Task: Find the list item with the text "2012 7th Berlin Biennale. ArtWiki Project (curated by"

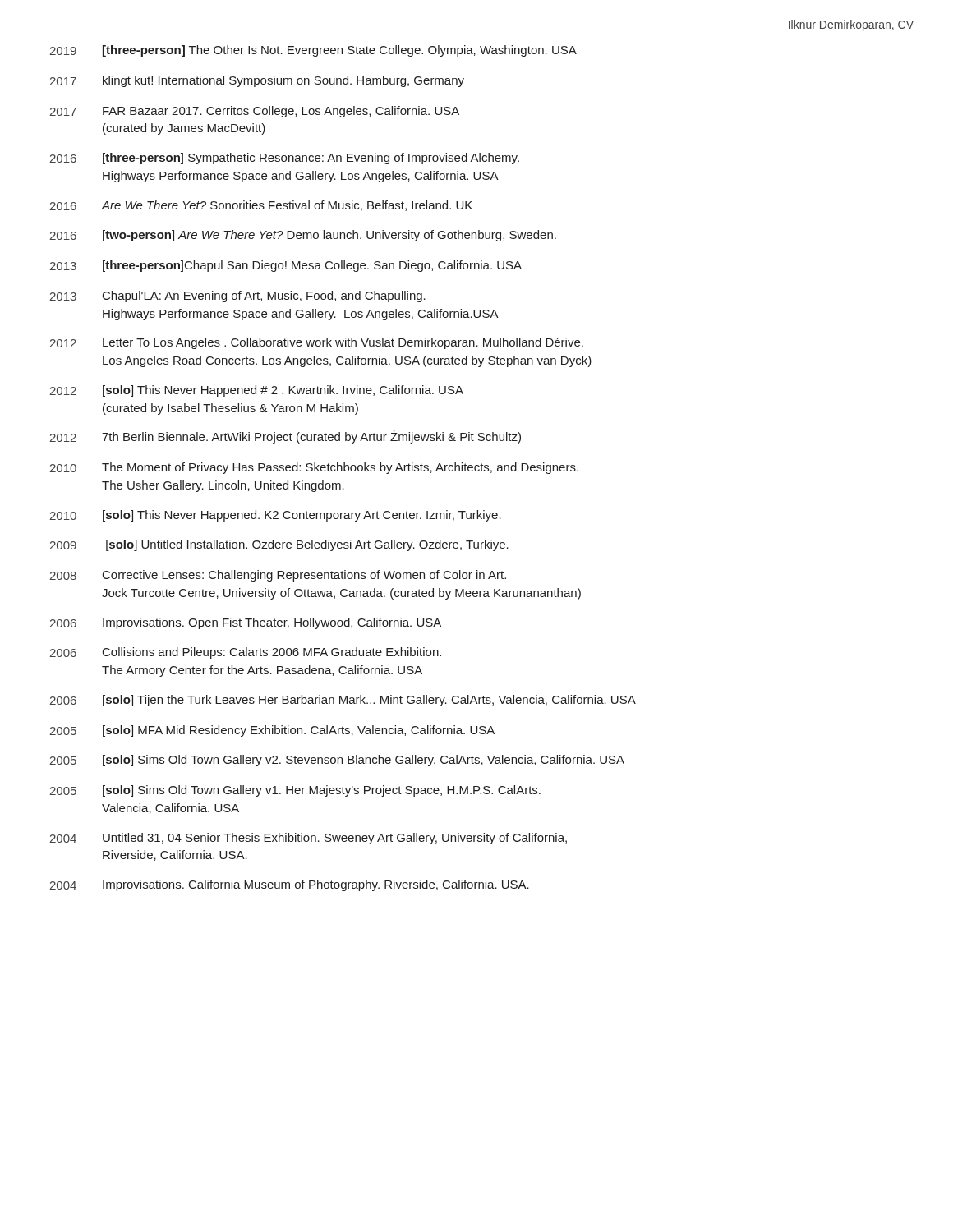Action: click(476, 437)
